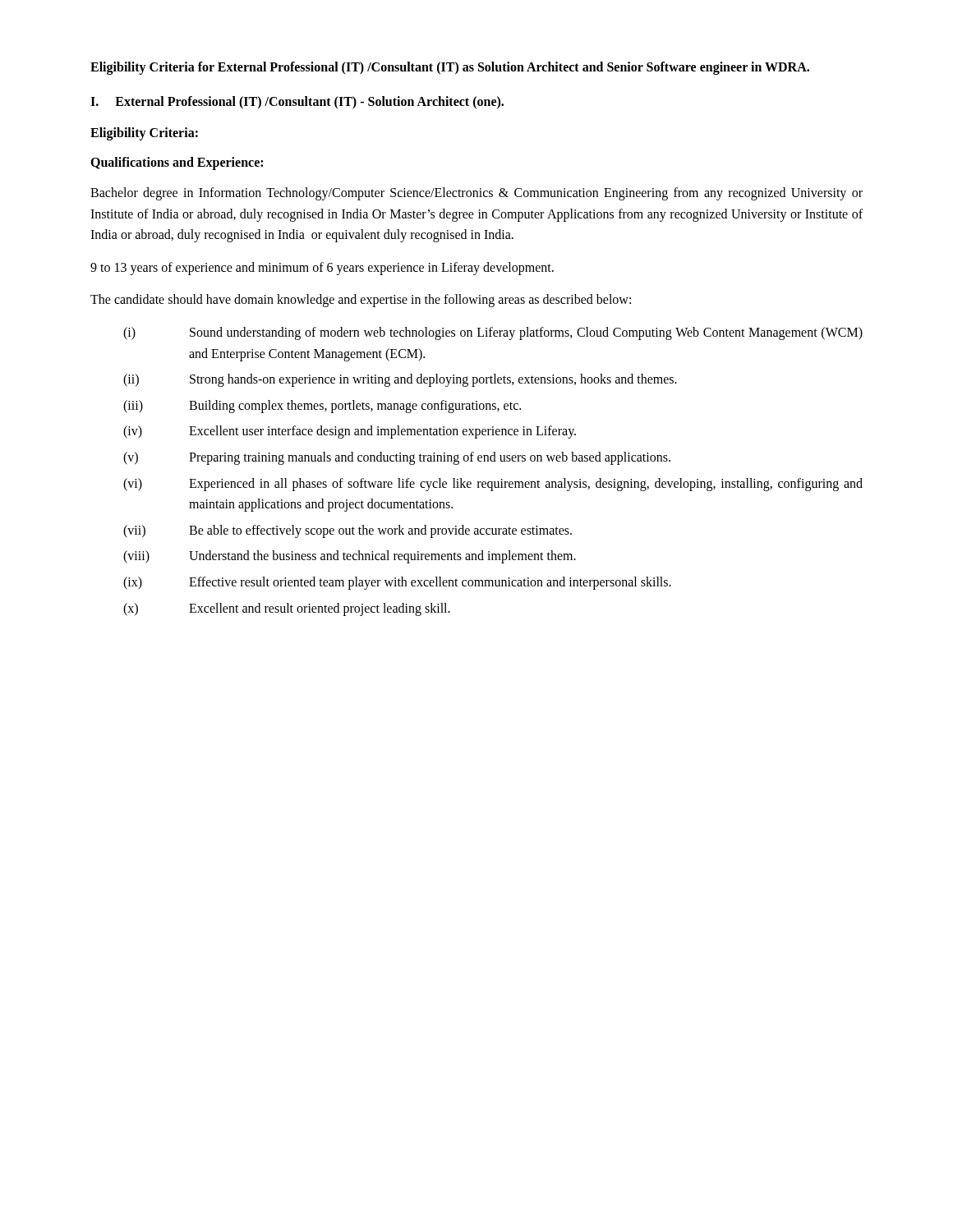This screenshot has width=953, height=1232.
Task: Click on the list item that reads "(iv) Excellent user interface design and implementation"
Action: pyautogui.click(x=476, y=431)
